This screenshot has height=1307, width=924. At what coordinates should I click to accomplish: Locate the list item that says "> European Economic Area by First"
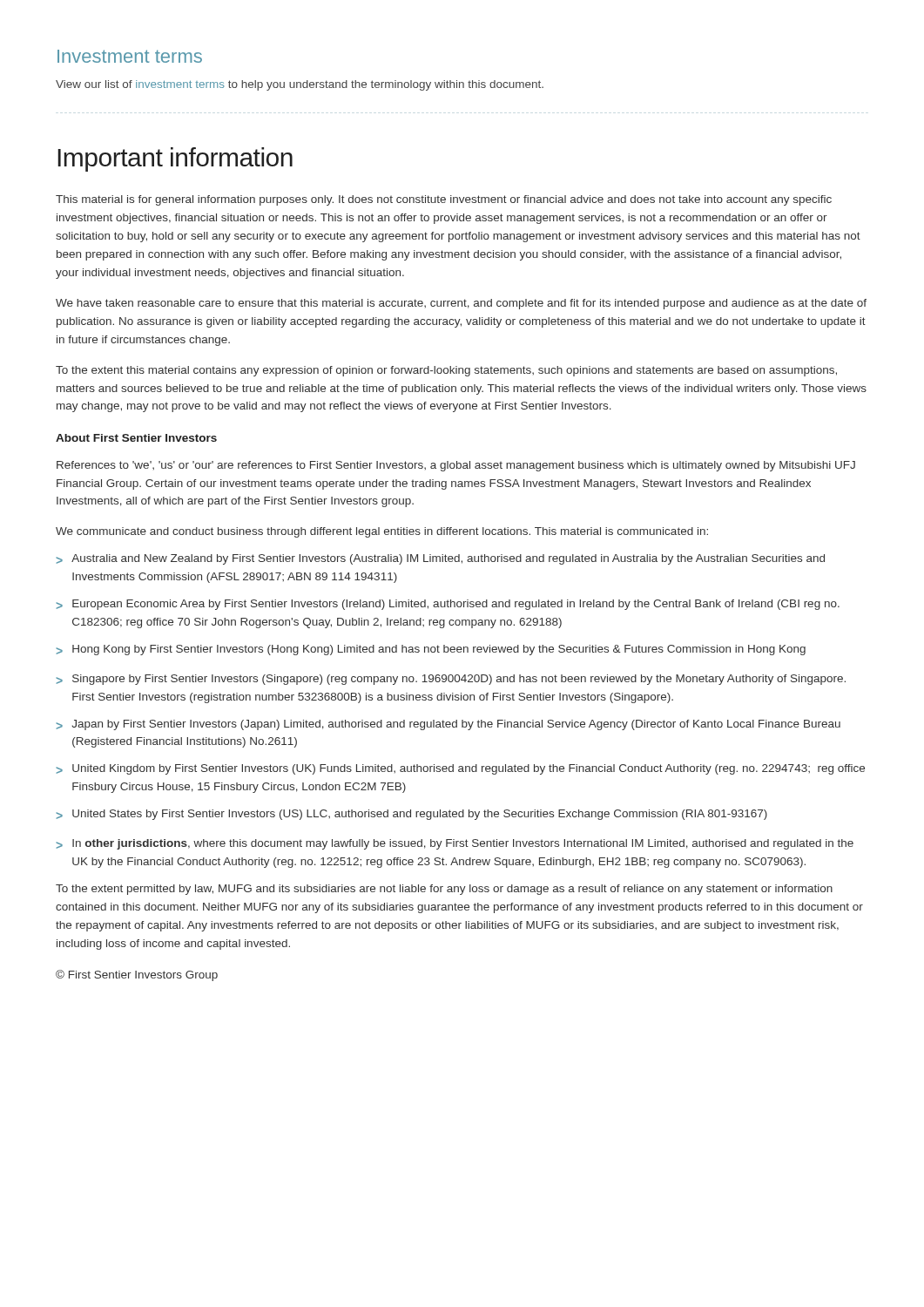click(462, 613)
